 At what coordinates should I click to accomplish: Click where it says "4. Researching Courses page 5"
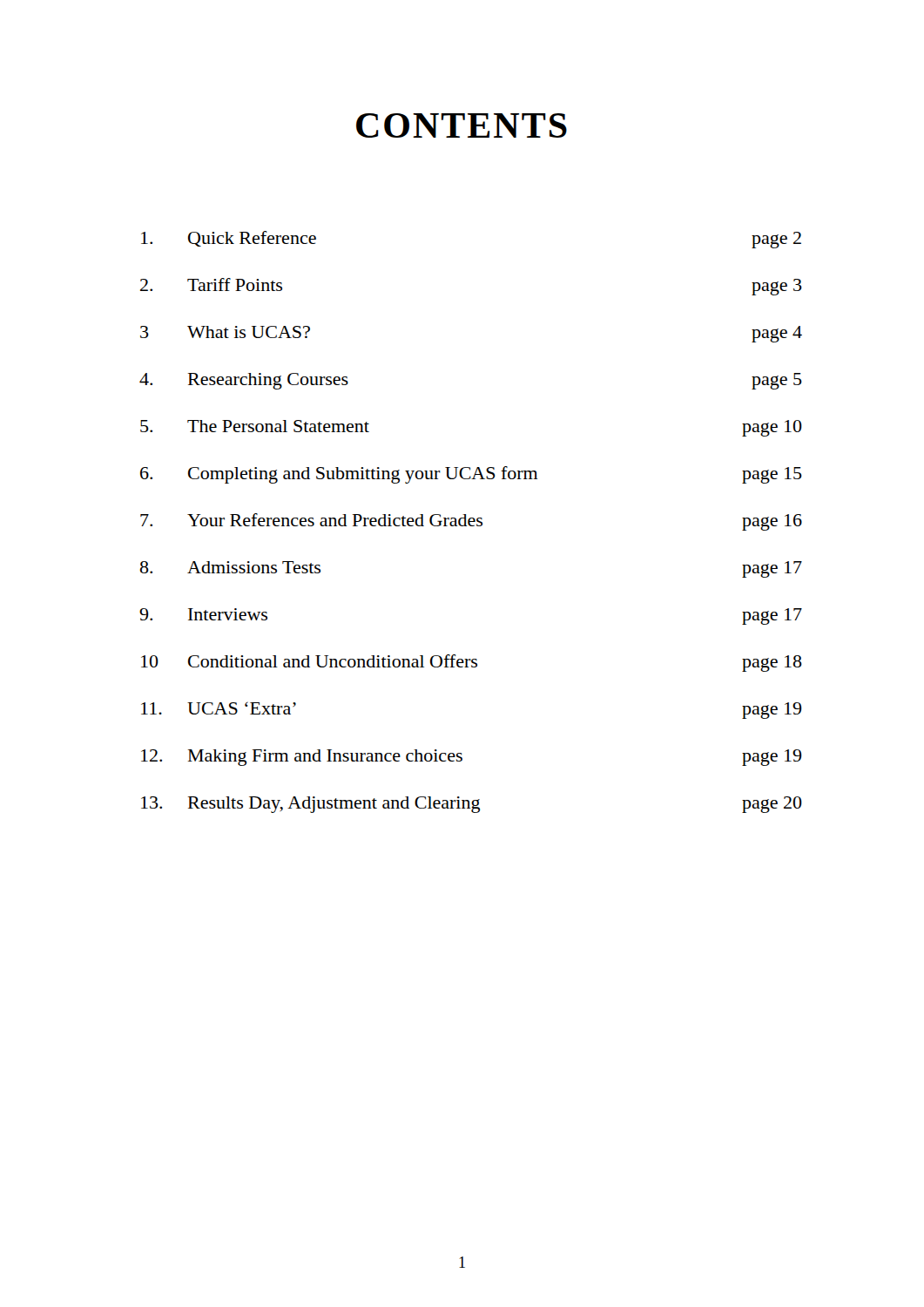click(x=271, y=381)
